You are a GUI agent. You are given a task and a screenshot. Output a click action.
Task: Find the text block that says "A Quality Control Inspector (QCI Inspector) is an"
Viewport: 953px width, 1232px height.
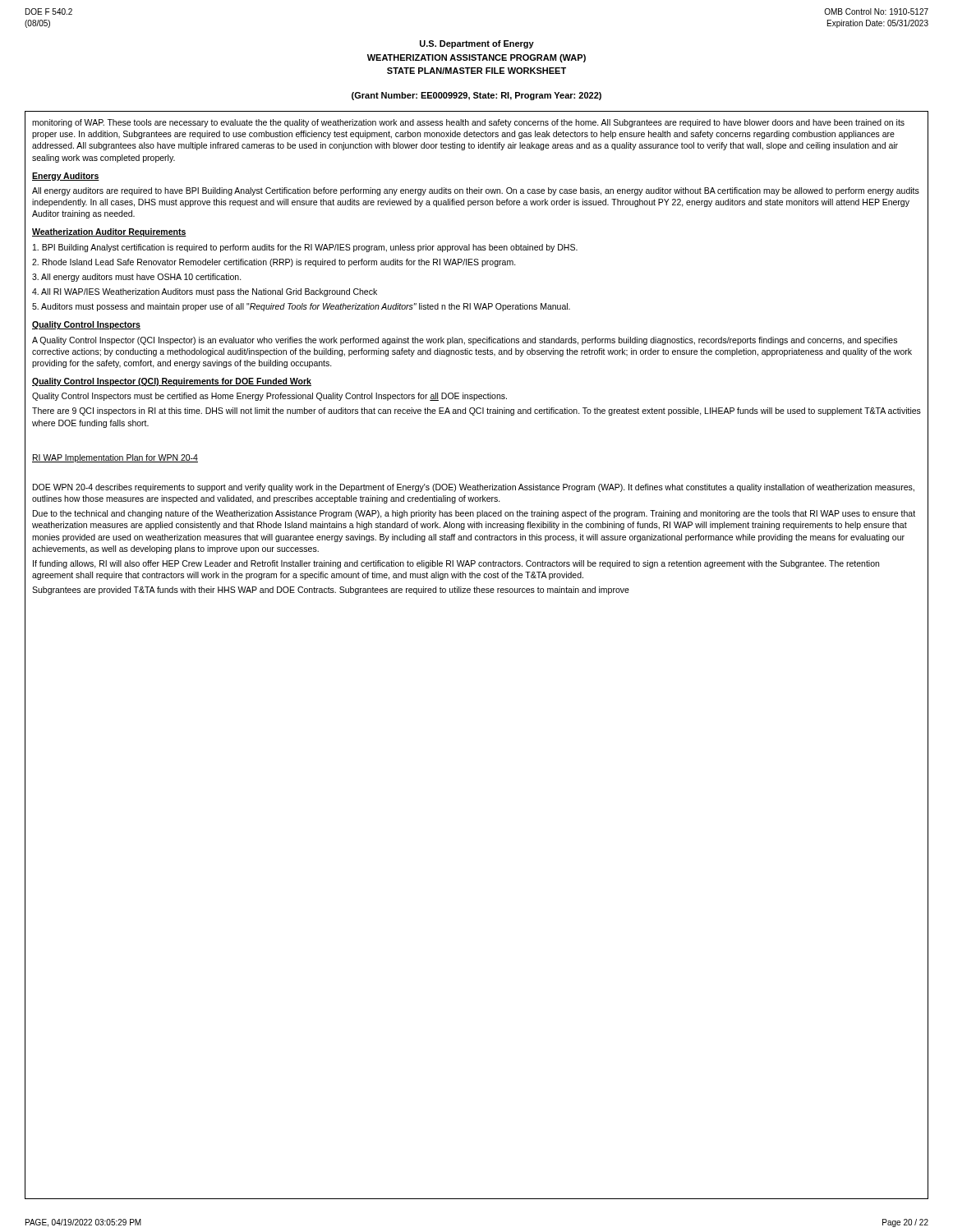(x=476, y=351)
